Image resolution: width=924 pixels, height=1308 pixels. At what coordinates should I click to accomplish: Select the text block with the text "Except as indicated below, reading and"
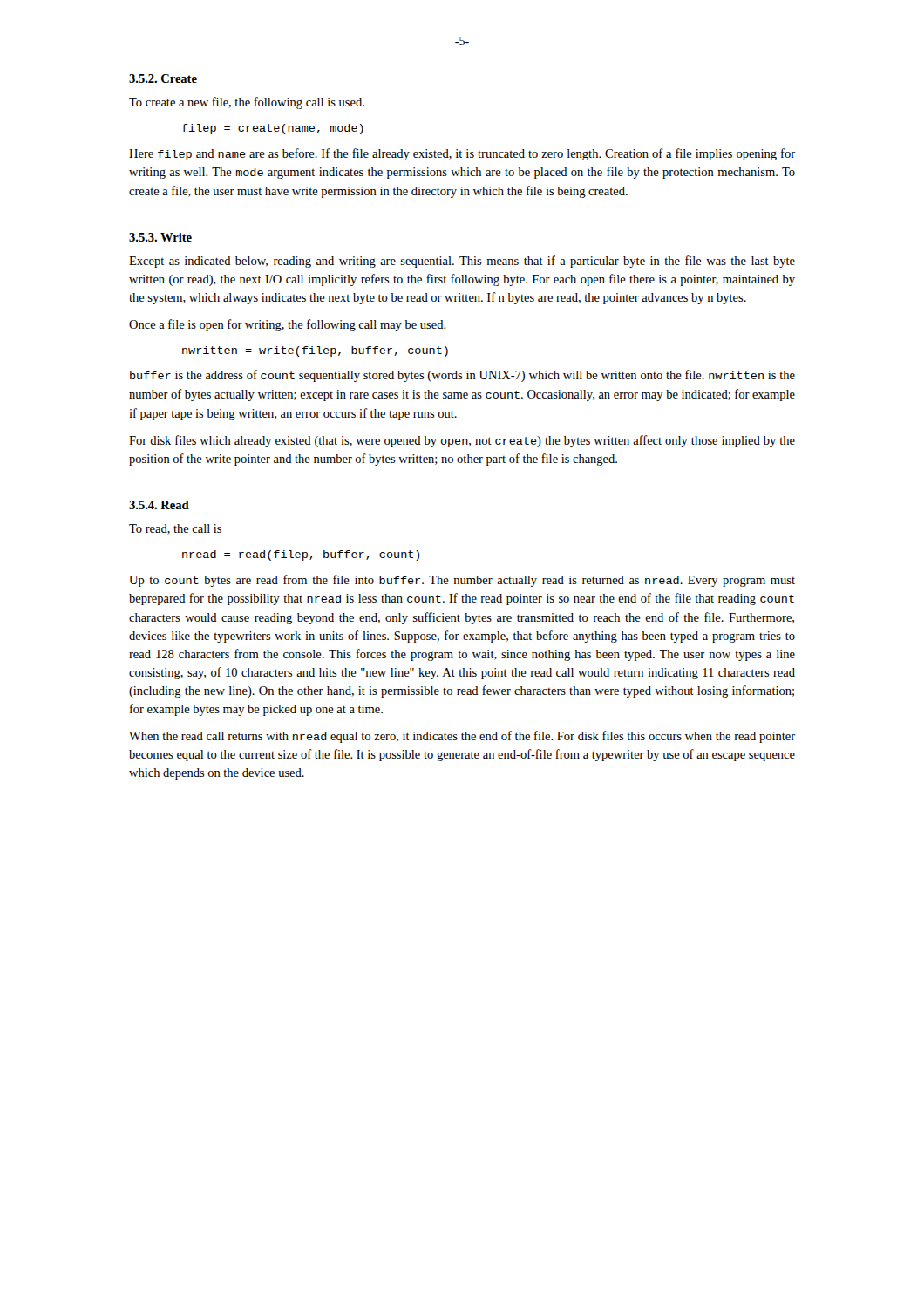462,279
